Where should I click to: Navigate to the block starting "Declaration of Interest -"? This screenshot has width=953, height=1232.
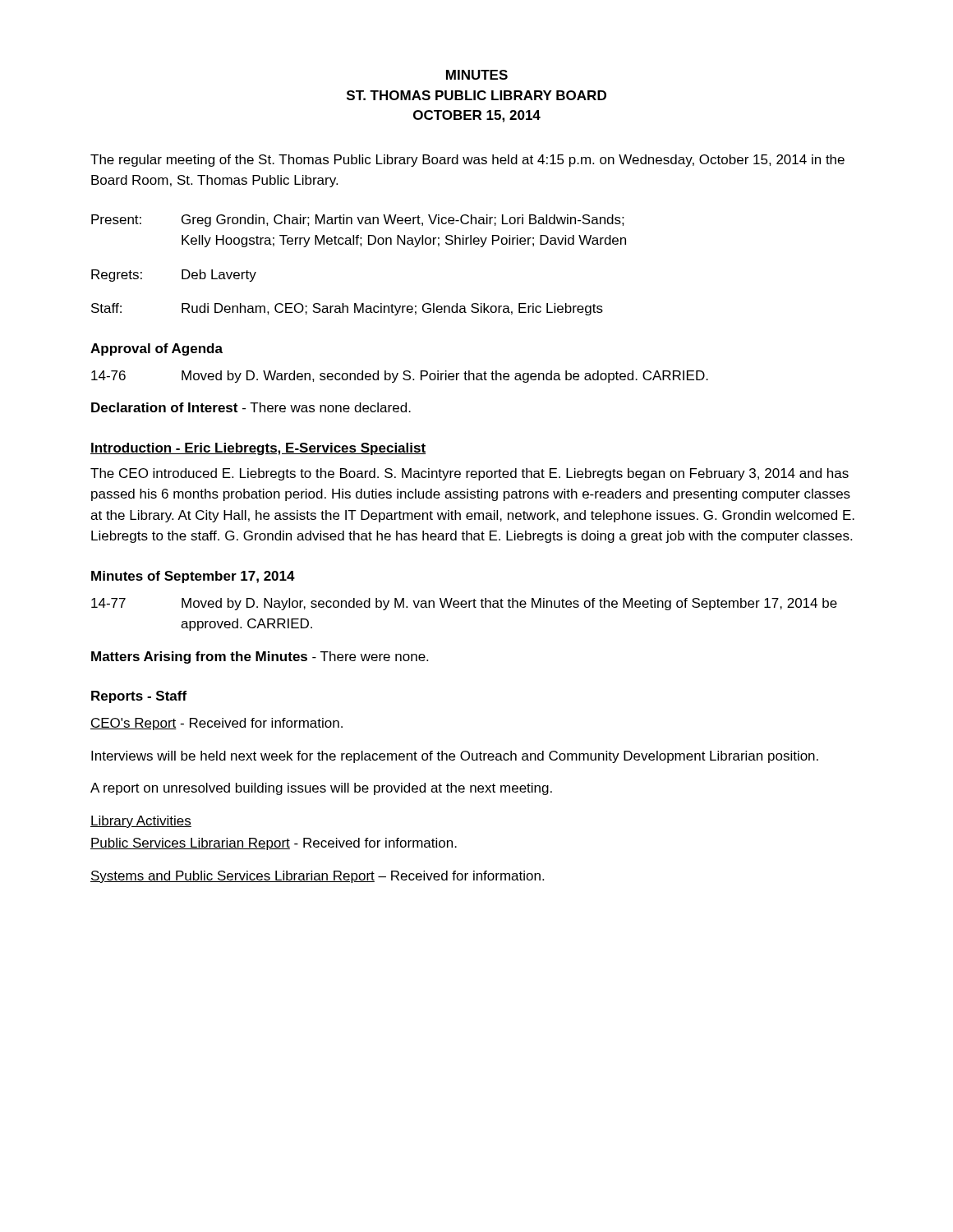(251, 408)
